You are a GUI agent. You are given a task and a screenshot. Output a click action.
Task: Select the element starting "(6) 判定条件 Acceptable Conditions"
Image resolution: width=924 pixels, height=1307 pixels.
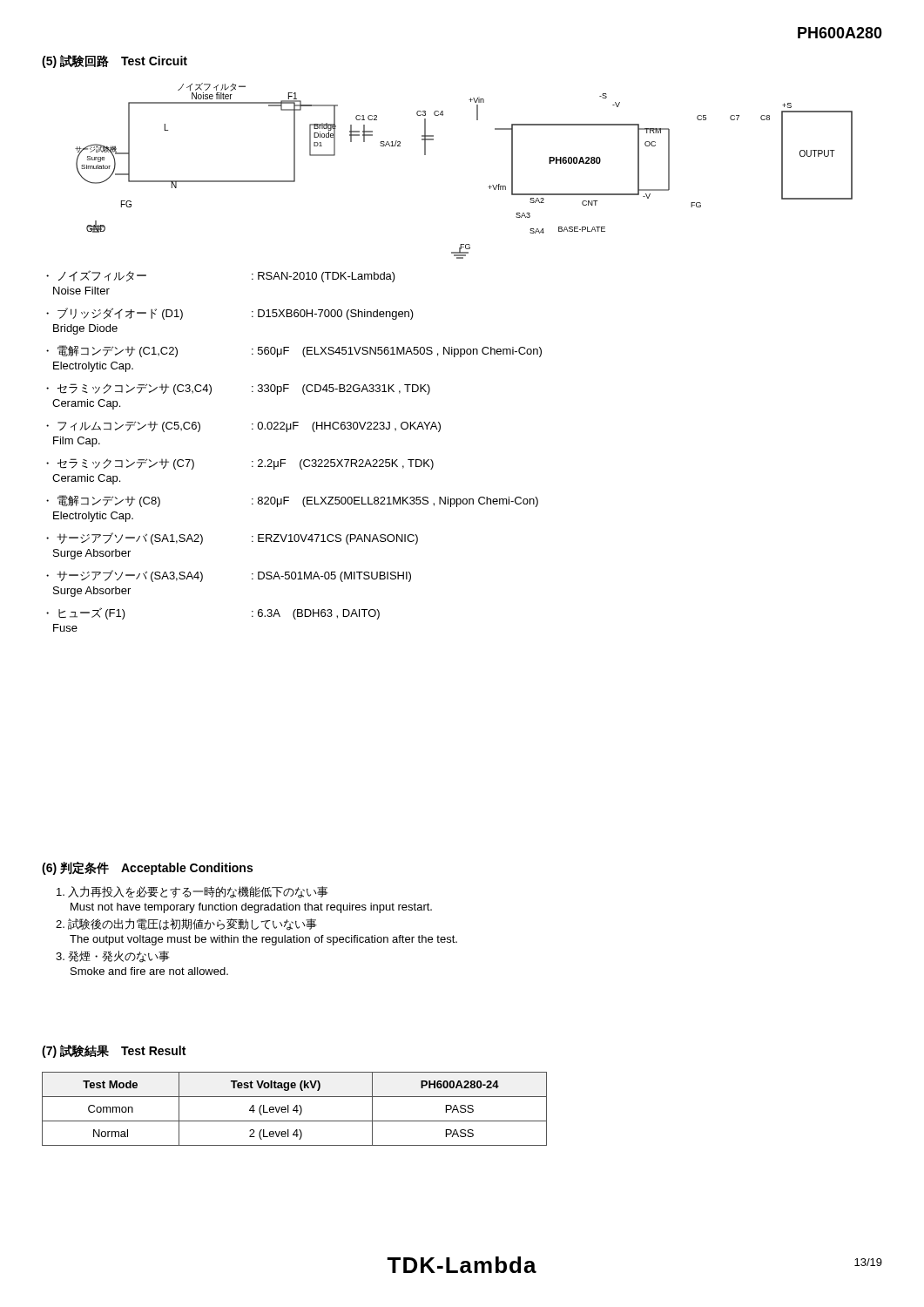[147, 868]
